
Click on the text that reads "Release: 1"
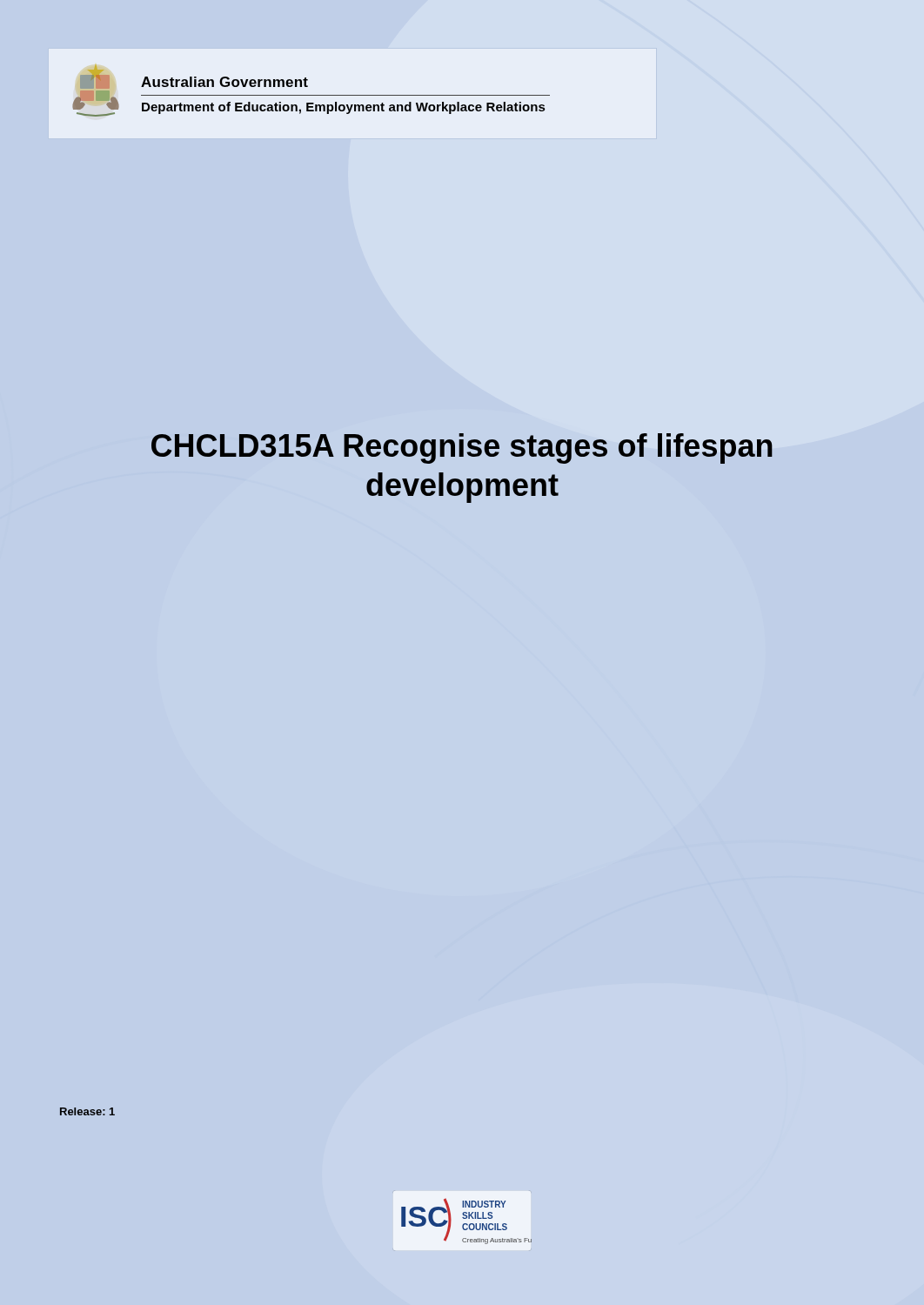pos(87,1111)
